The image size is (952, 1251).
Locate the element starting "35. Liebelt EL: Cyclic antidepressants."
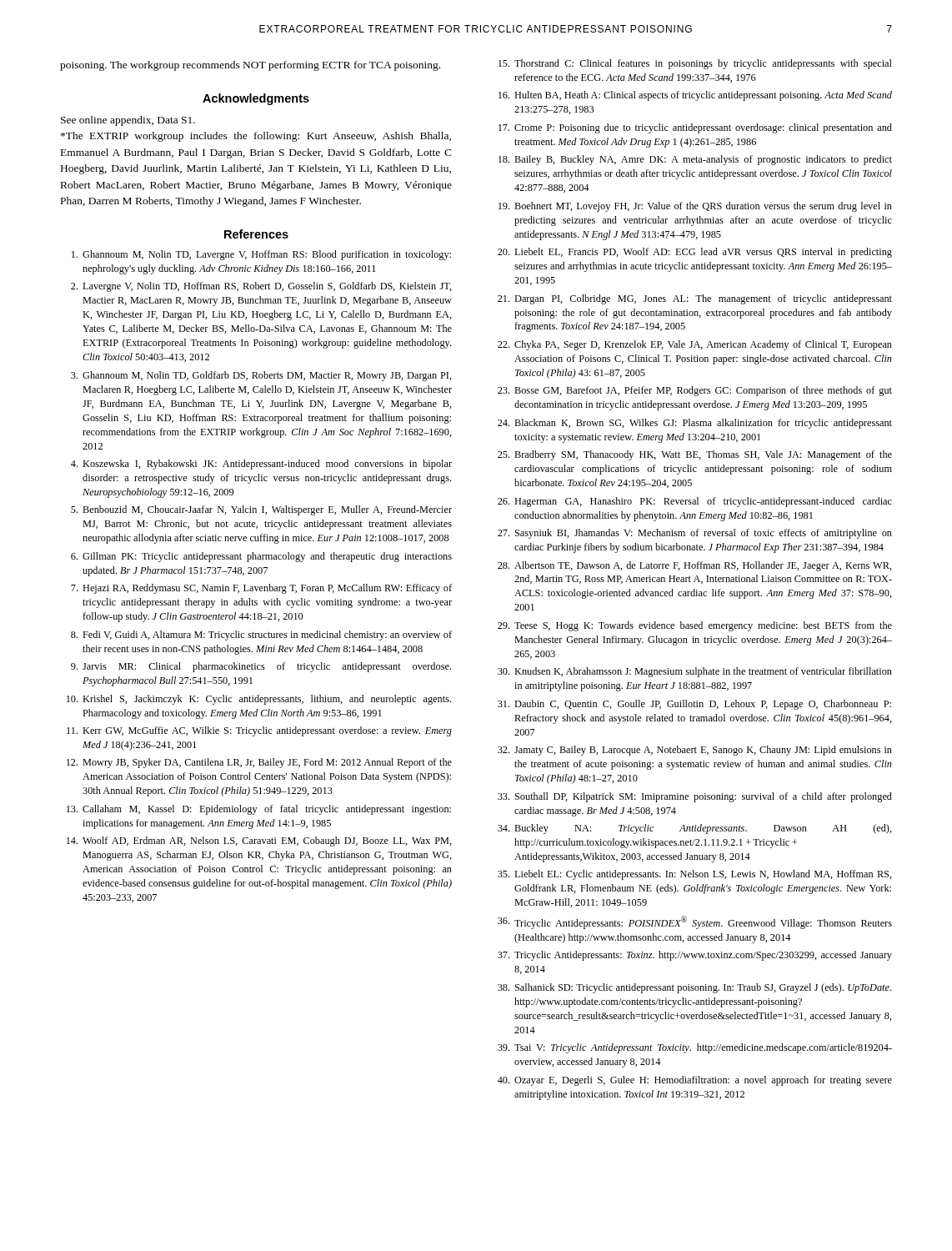[x=692, y=889]
